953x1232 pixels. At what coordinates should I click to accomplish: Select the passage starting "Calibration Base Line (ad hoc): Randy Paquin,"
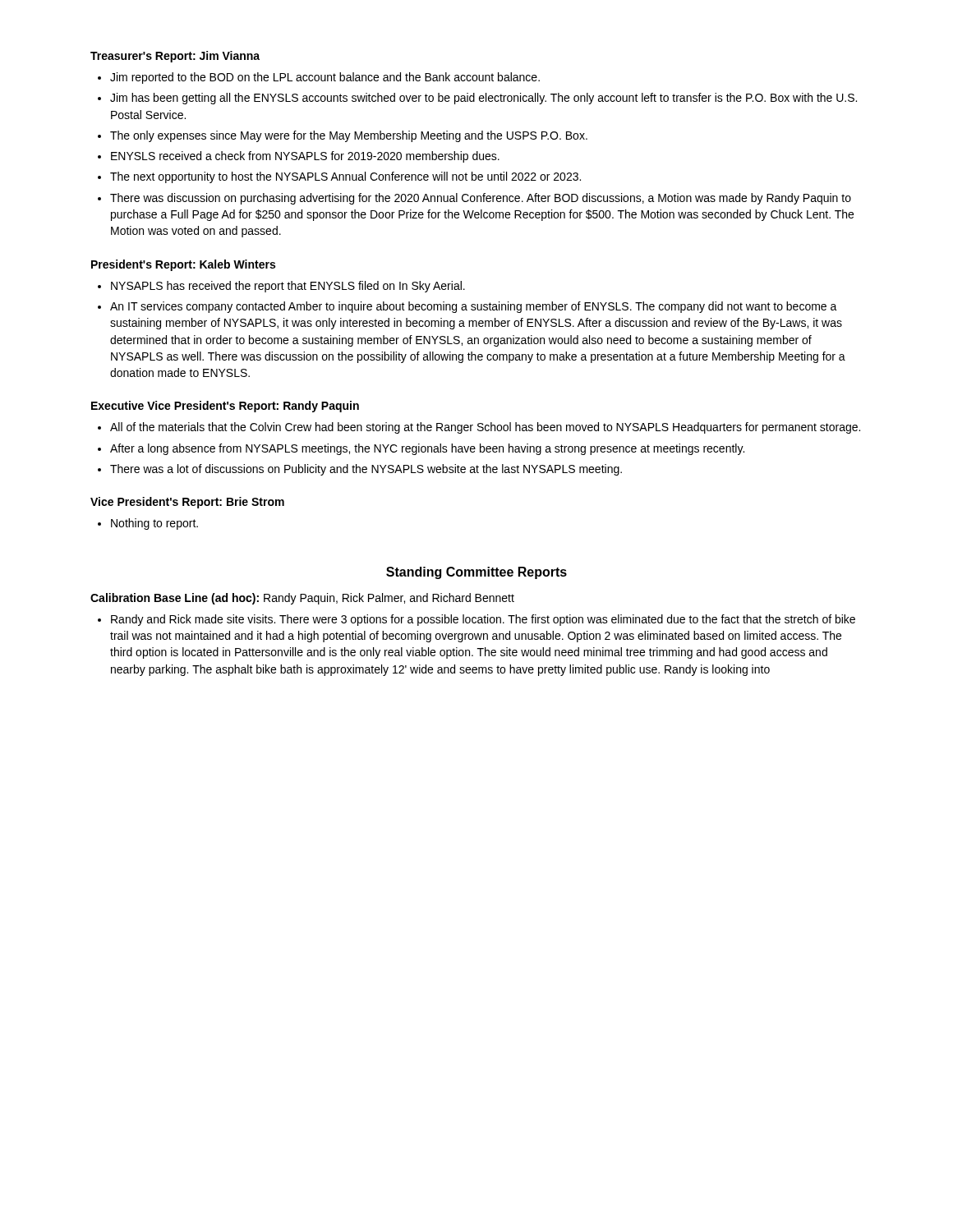[302, 598]
